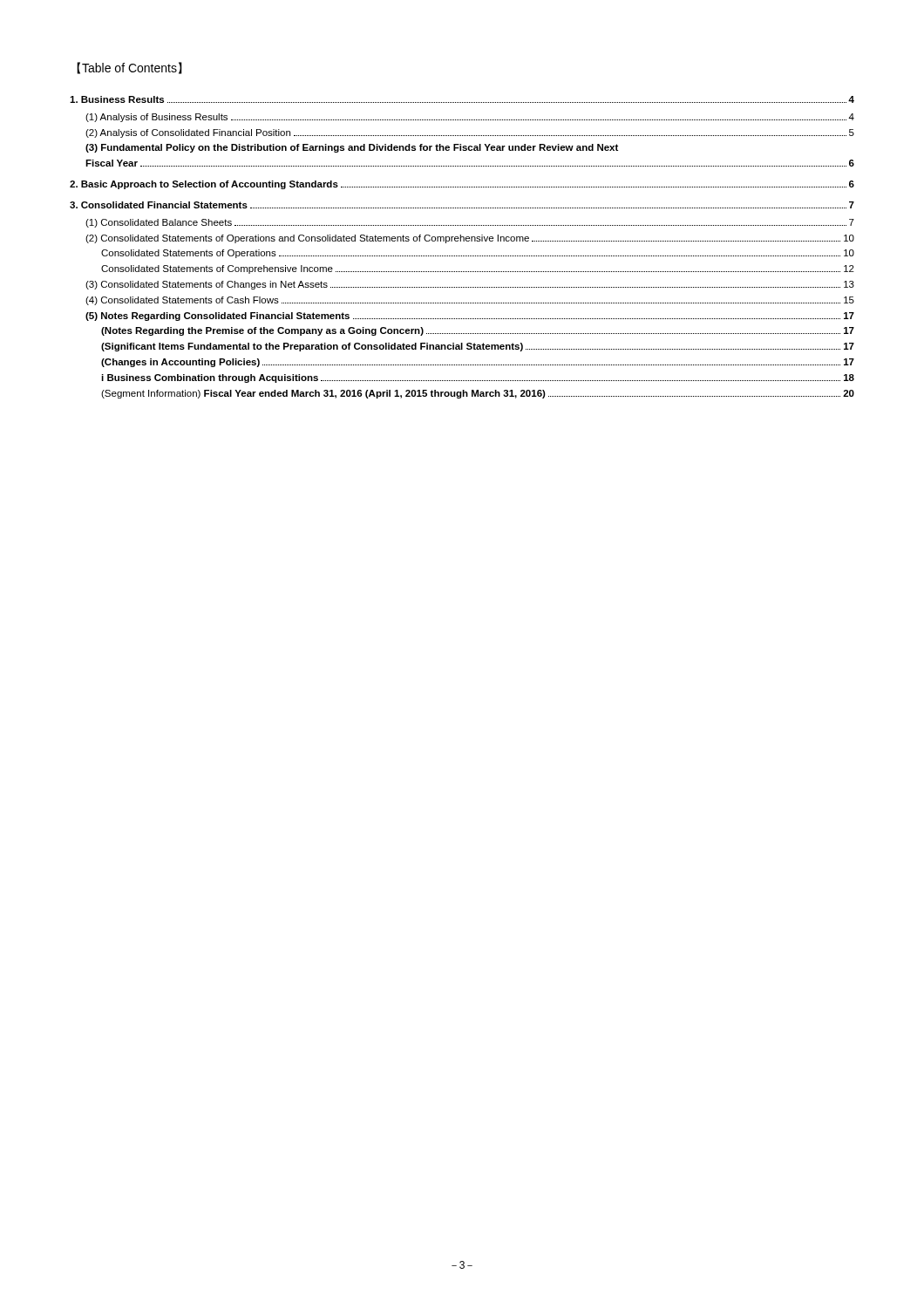Click on the passage starting "【Table of Contents】"
This screenshot has height=1308, width=924.
(129, 68)
